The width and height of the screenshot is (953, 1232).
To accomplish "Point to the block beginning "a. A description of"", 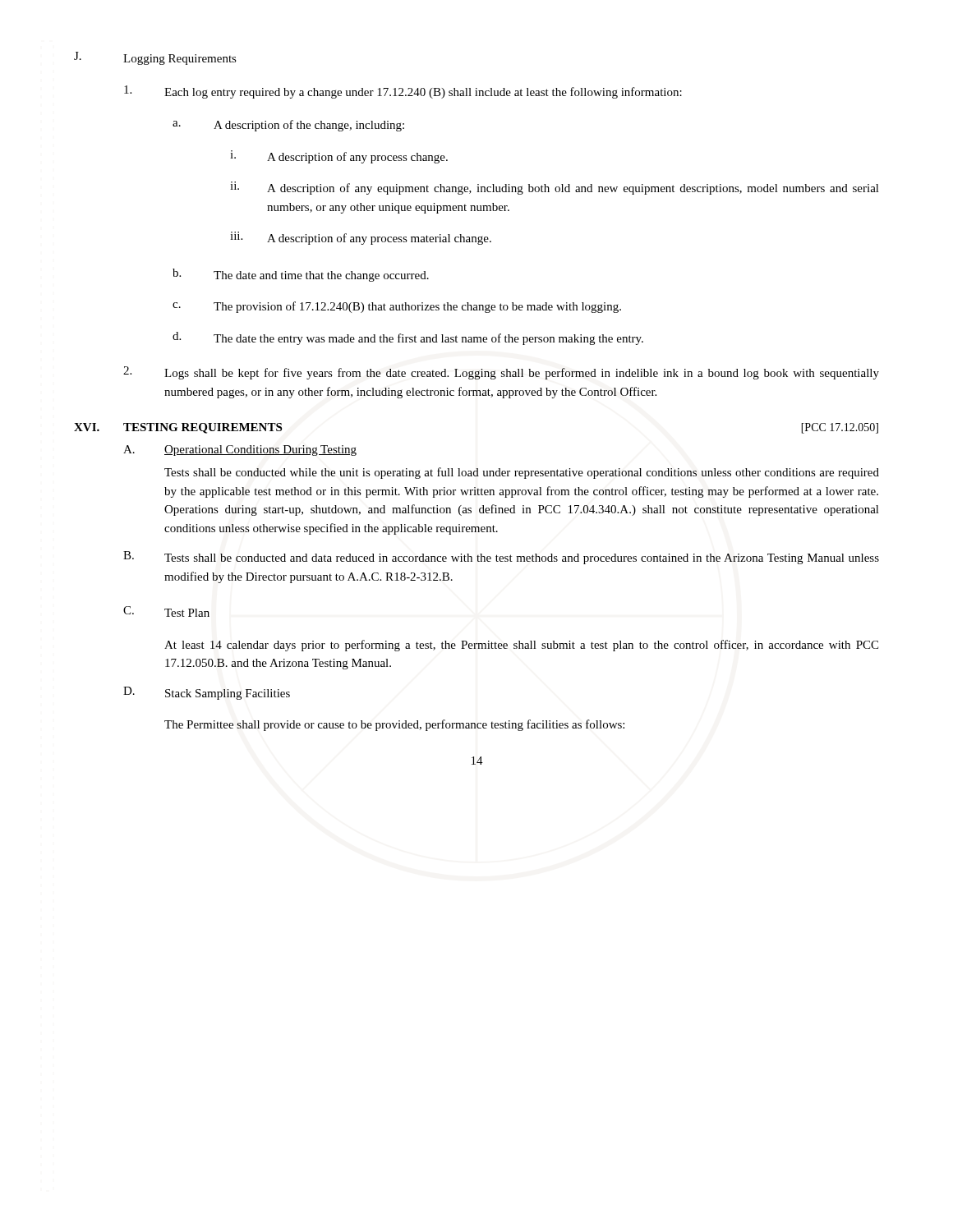I will click(x=288, y=126).
